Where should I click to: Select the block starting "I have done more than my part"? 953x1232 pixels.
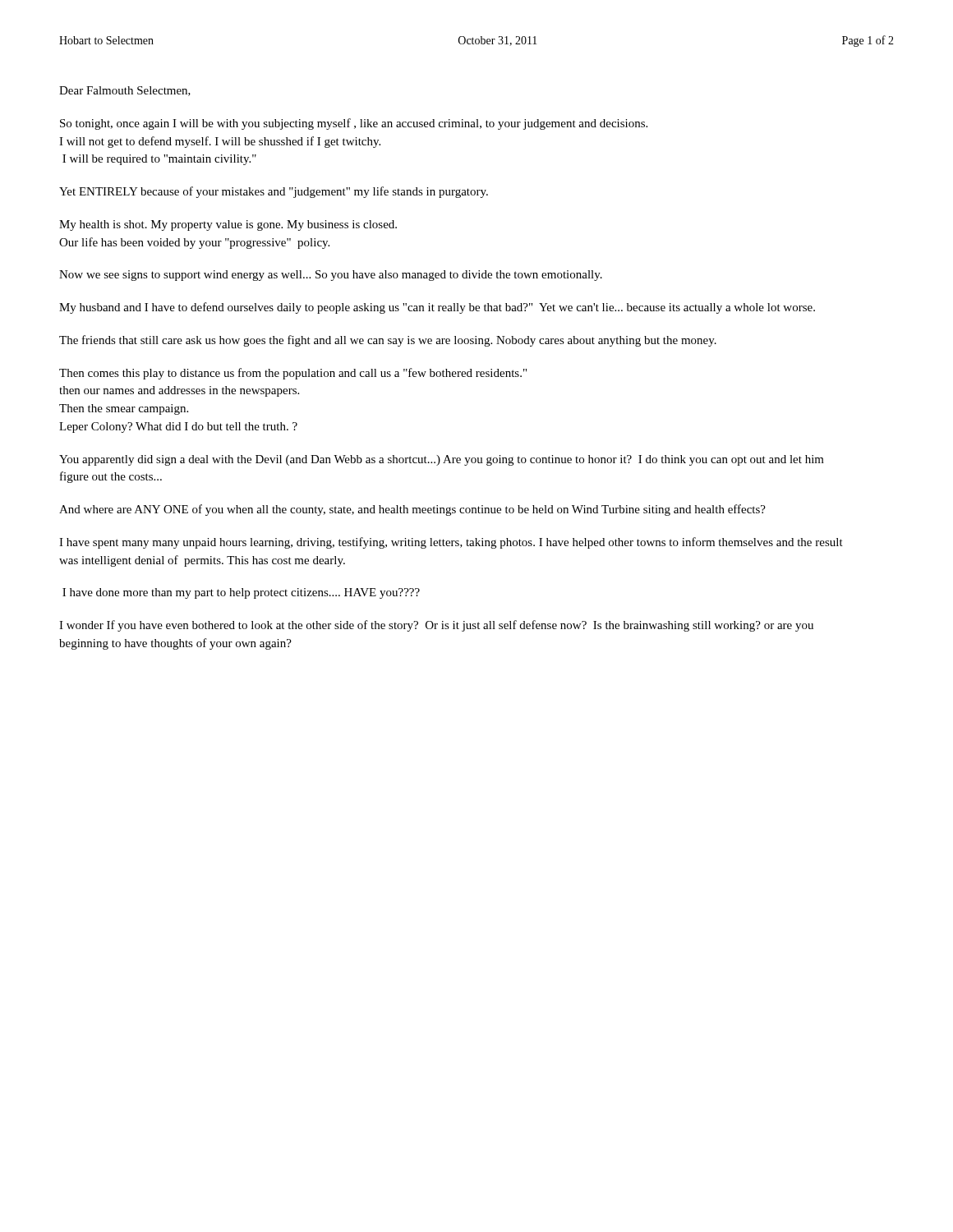click(240, 592)
